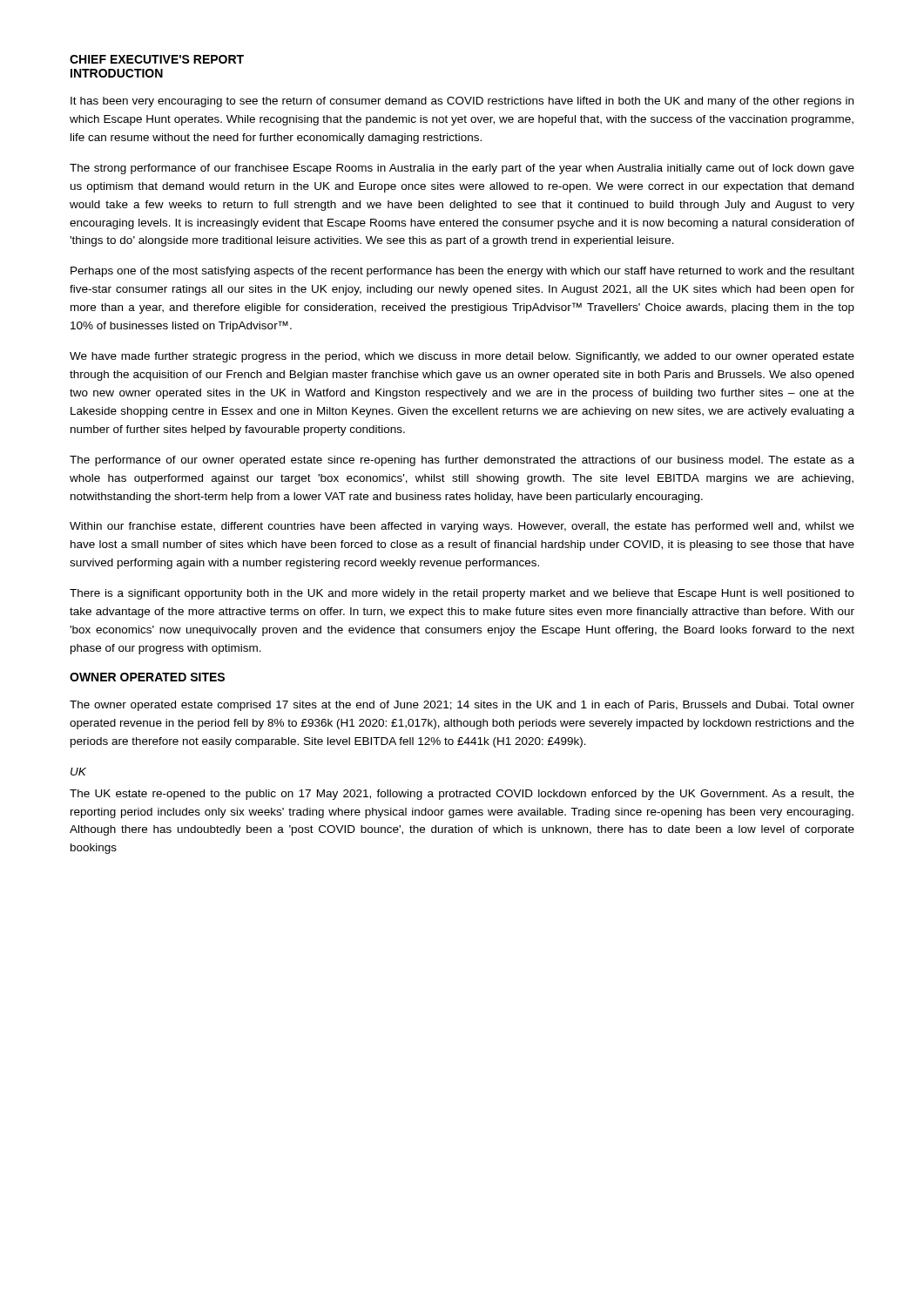Where is the passage that starts "The performance of our owner operated estate since"?

pos(462,478)
